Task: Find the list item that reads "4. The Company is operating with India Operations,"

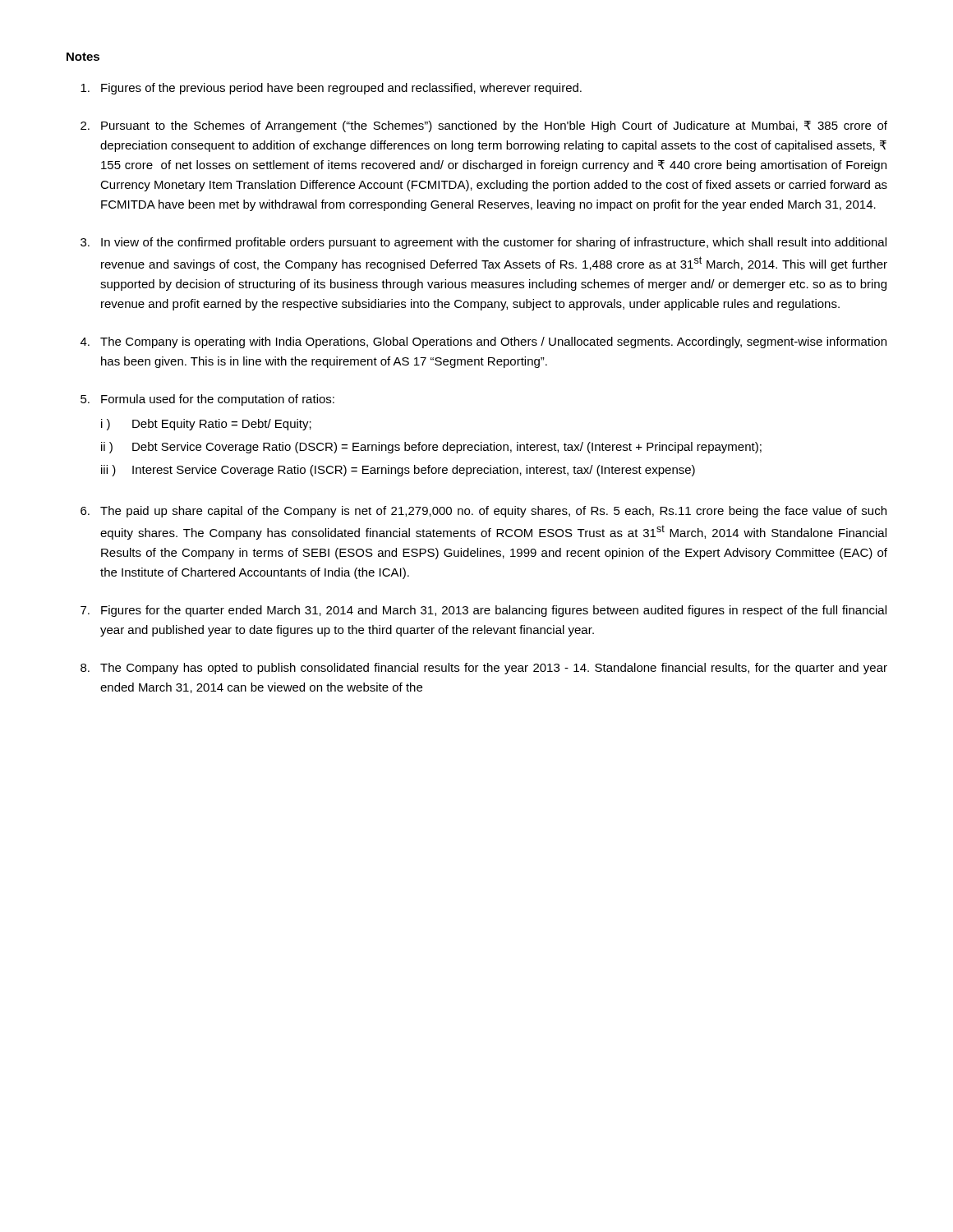Action: [x=476, y=351]
